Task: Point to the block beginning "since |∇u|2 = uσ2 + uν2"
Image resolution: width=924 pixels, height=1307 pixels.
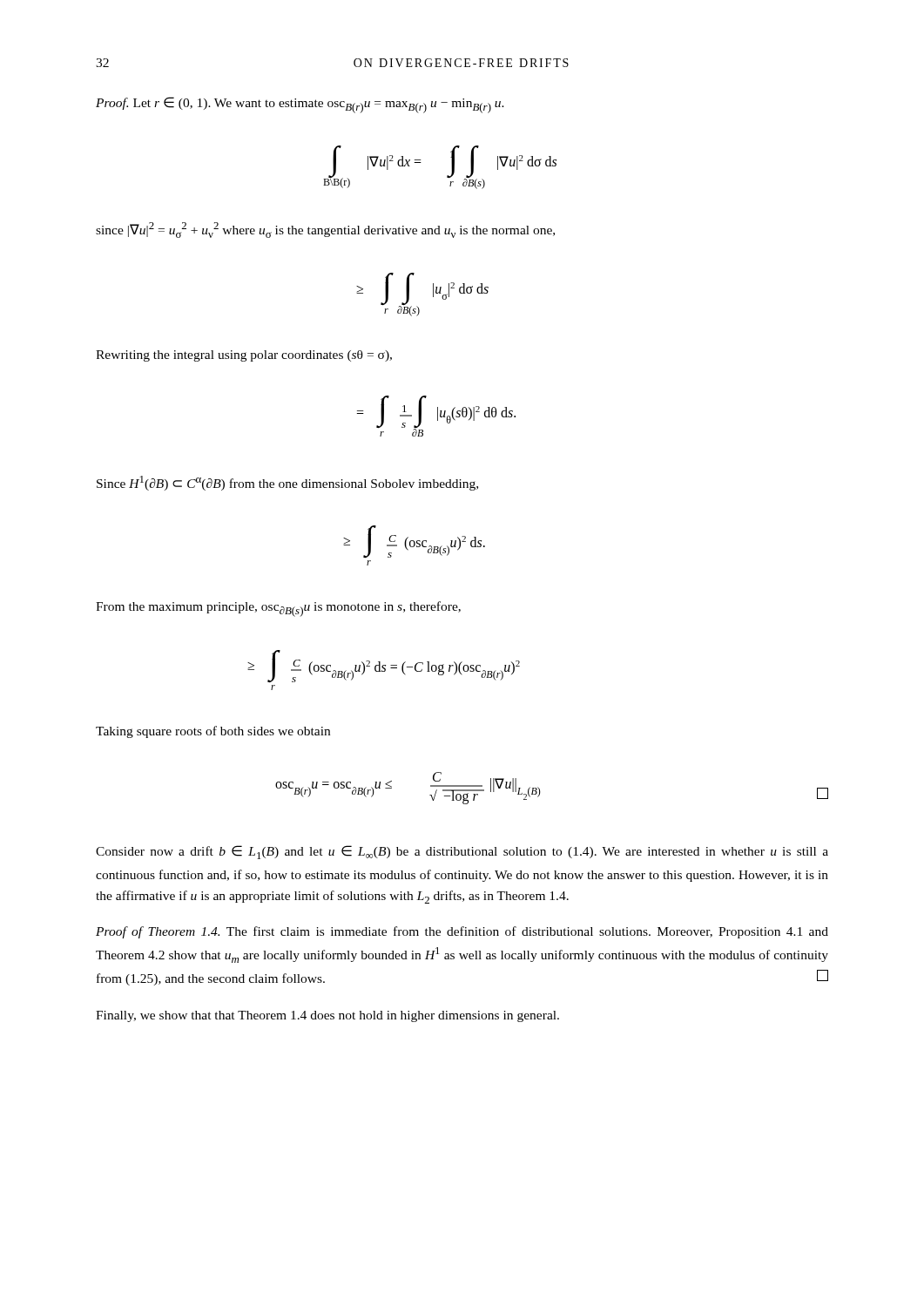Action: point(326,230)
